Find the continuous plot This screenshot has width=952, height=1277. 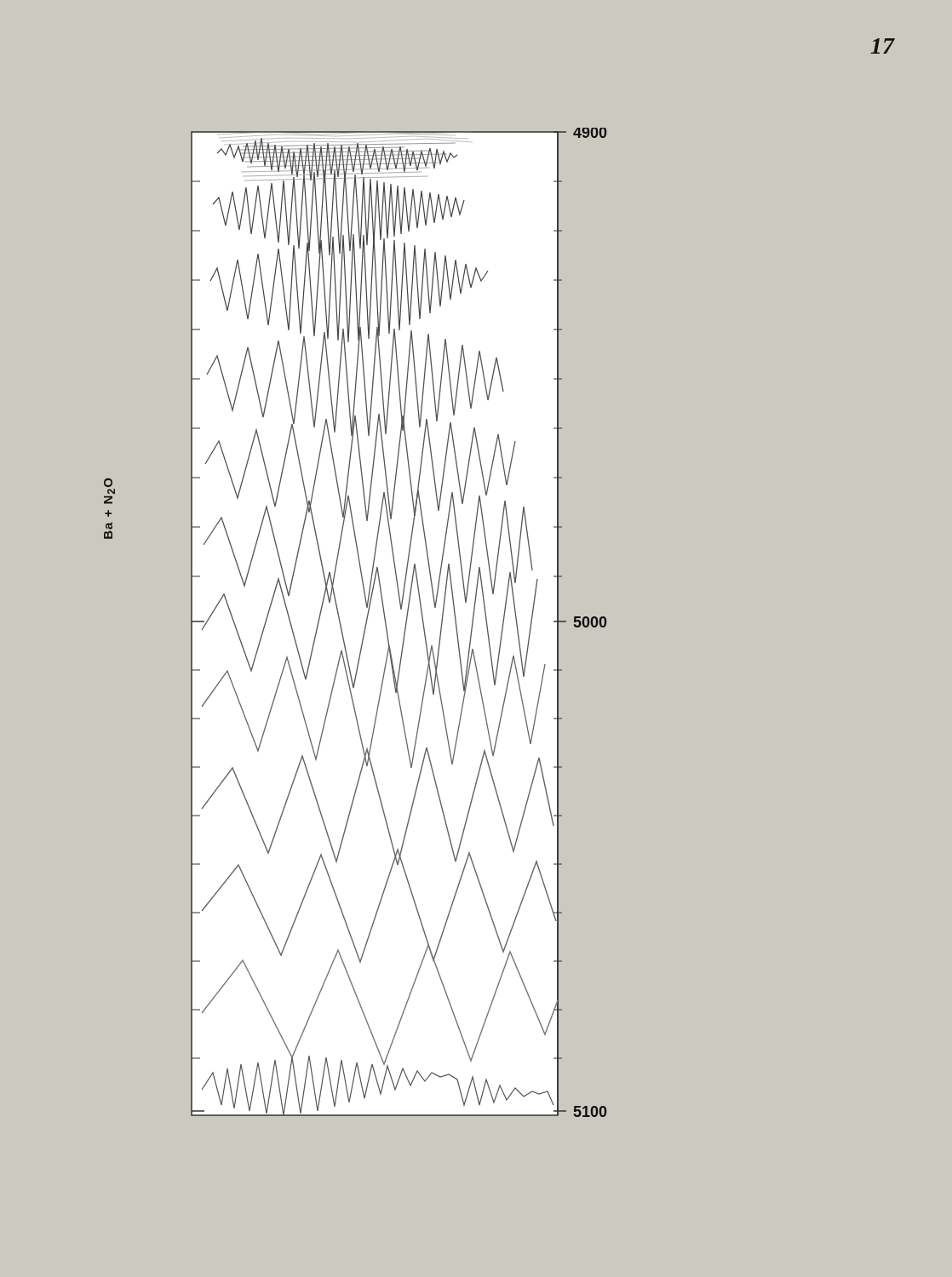coord(392,628)
